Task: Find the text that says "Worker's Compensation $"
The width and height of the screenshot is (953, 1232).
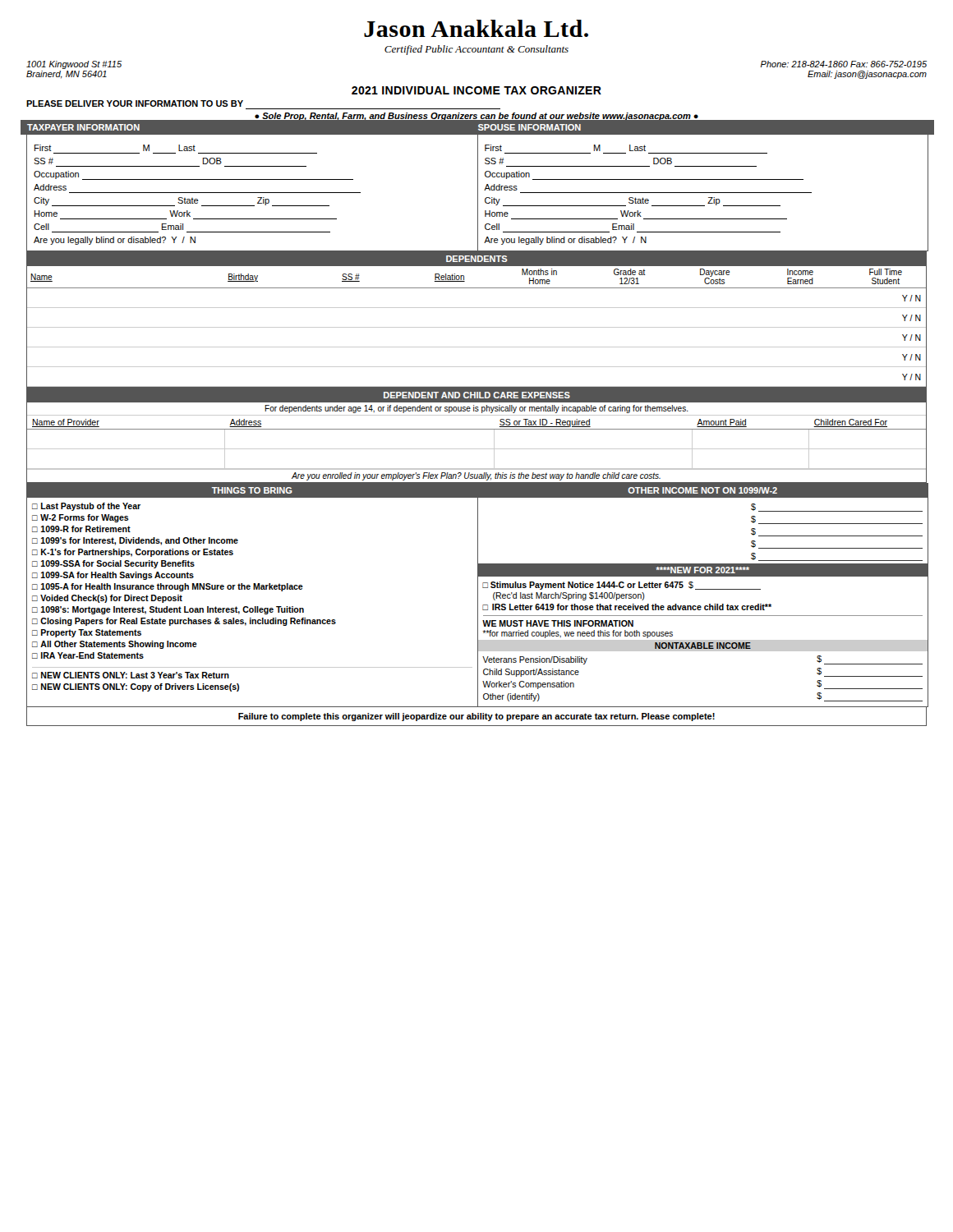Action: (x=526, y=685)
